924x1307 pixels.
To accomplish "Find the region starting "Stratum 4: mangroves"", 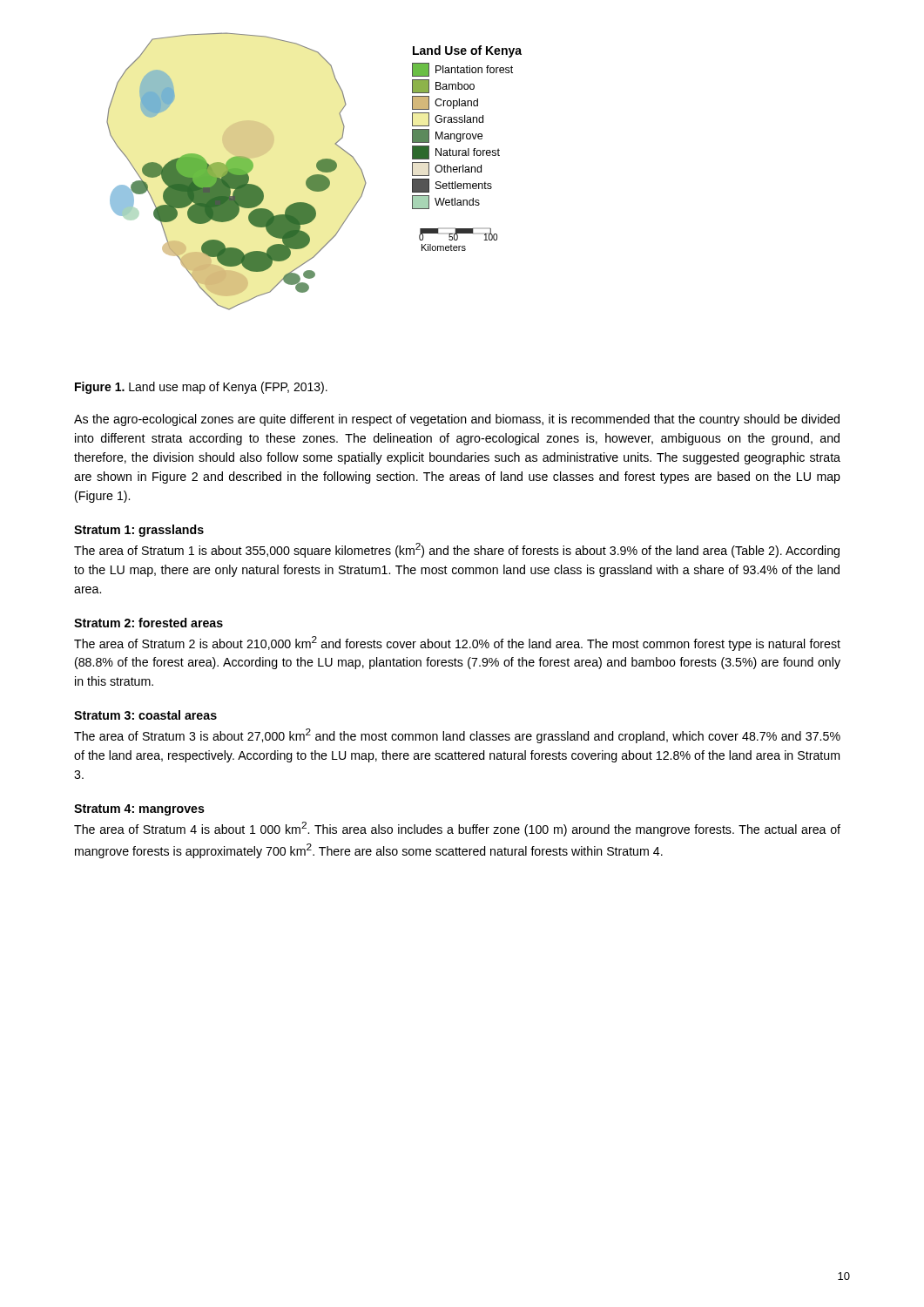I will pos(139,809).
